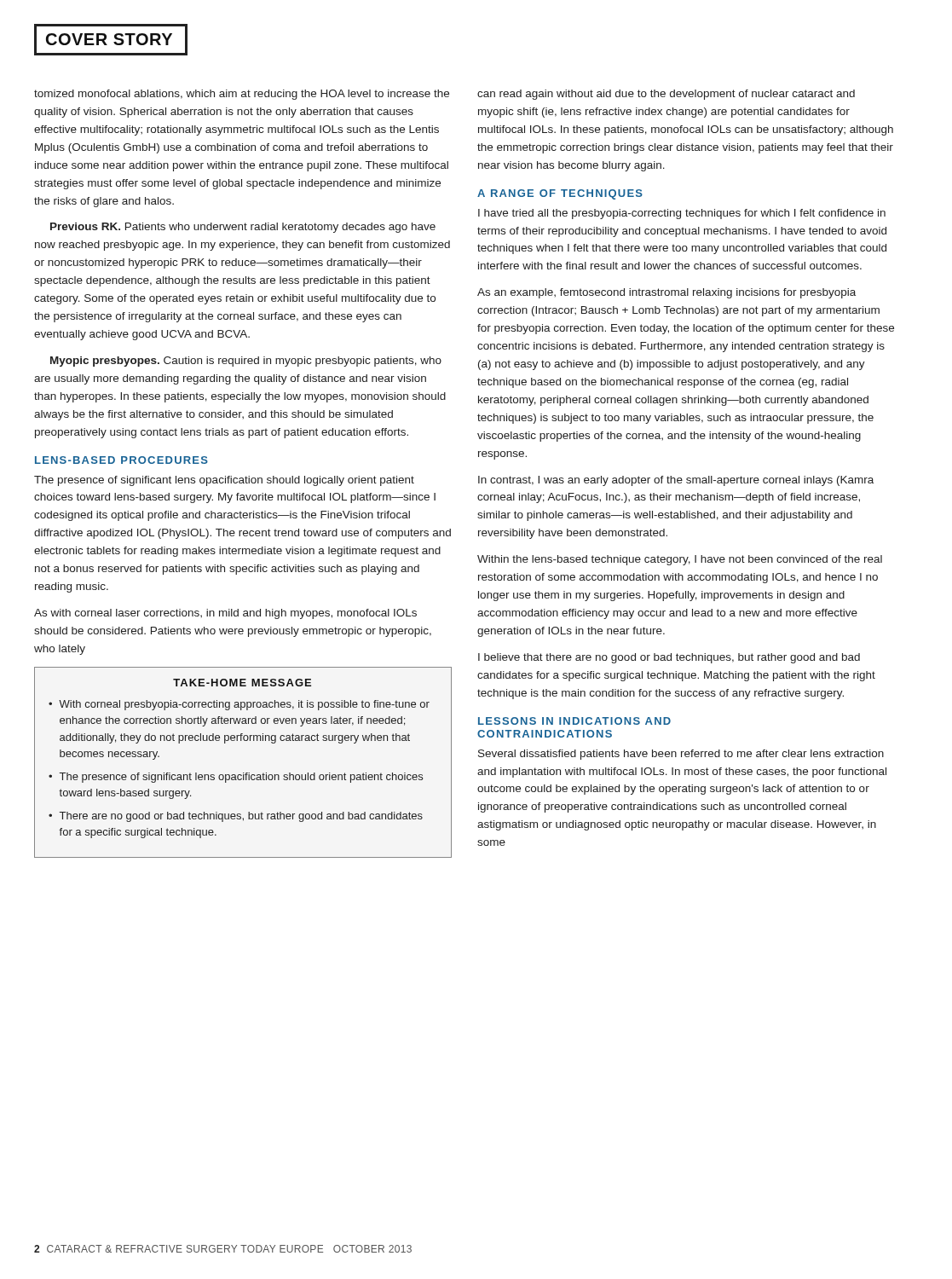Point to the region starting "LESSONS IN INDICATIONS"
952x1279 pixels.
[575, 727]
